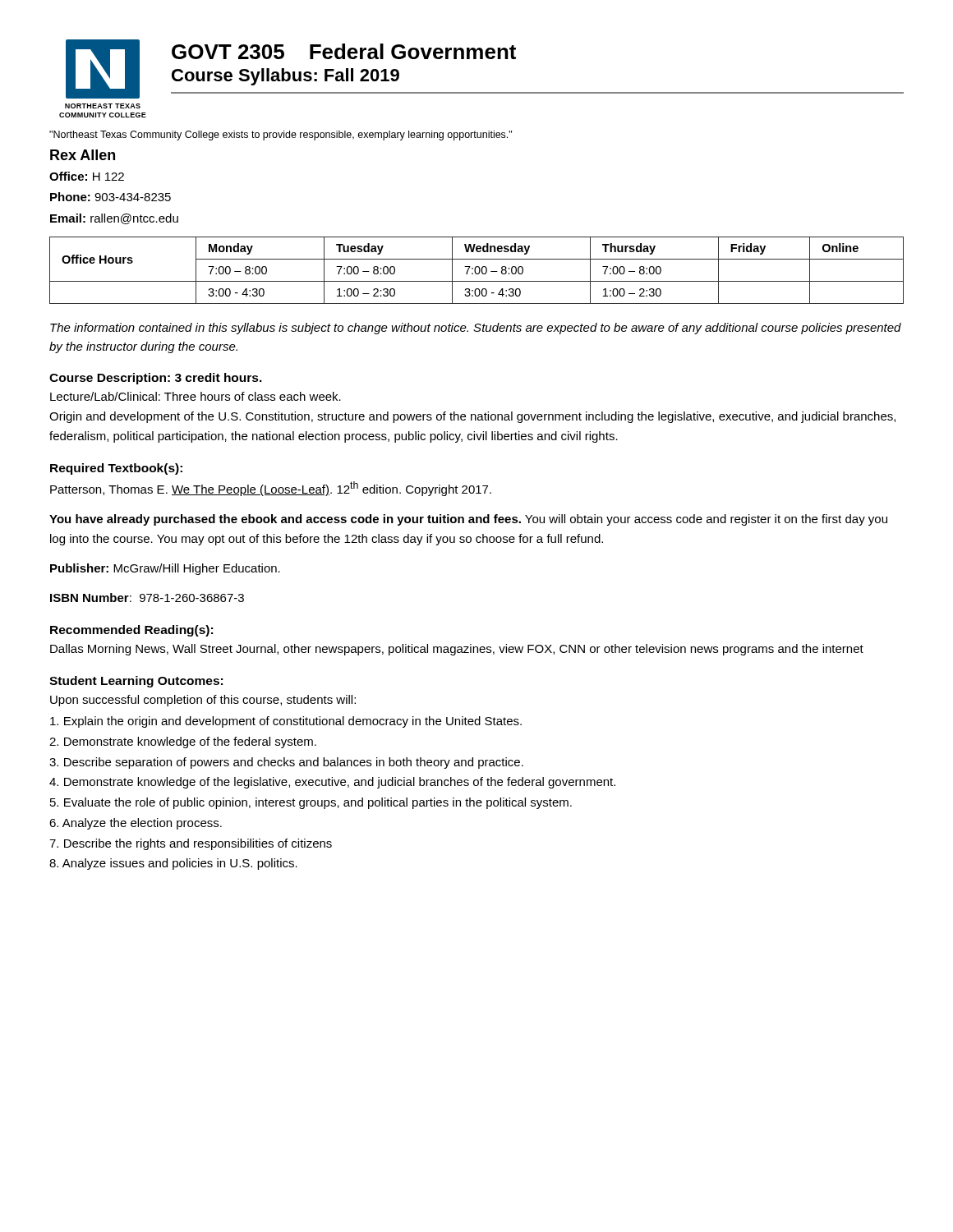
Task: Click the title
Action: (x=537, y=63)
